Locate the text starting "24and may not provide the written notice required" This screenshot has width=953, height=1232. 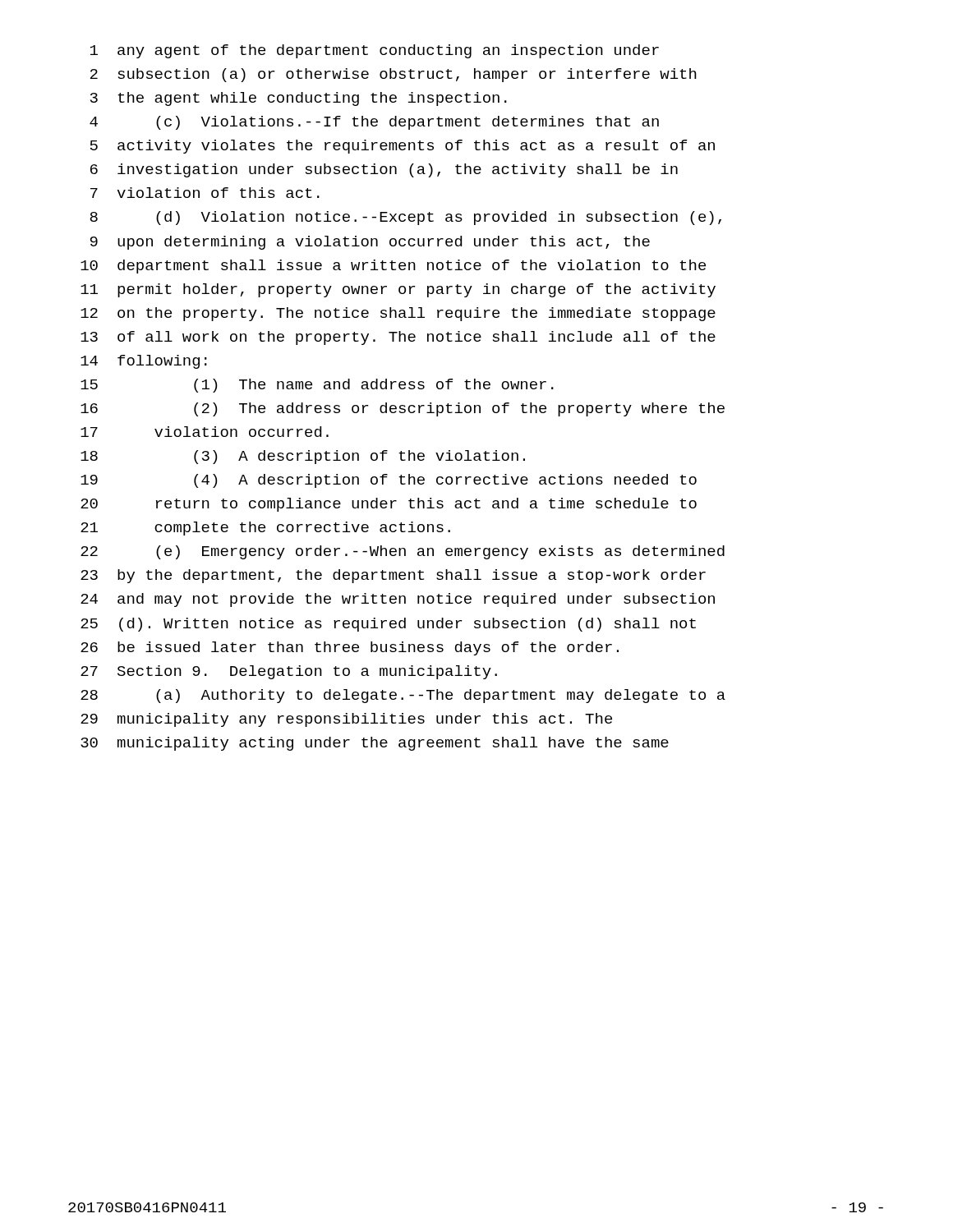pyautogui.click(x=392, y=600)
